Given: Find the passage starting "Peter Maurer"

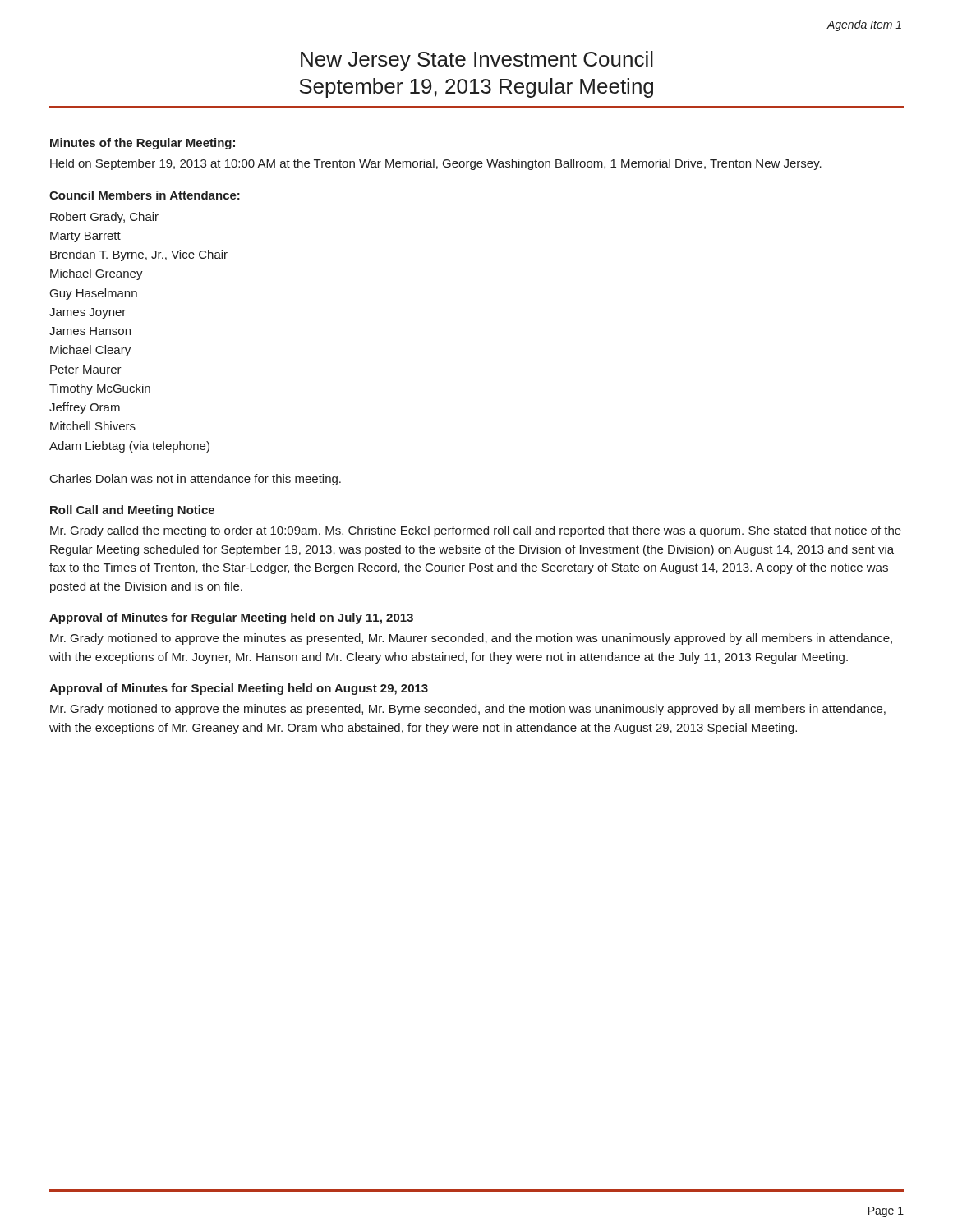Looking at the screenshot, I should [x=85, y=369].
